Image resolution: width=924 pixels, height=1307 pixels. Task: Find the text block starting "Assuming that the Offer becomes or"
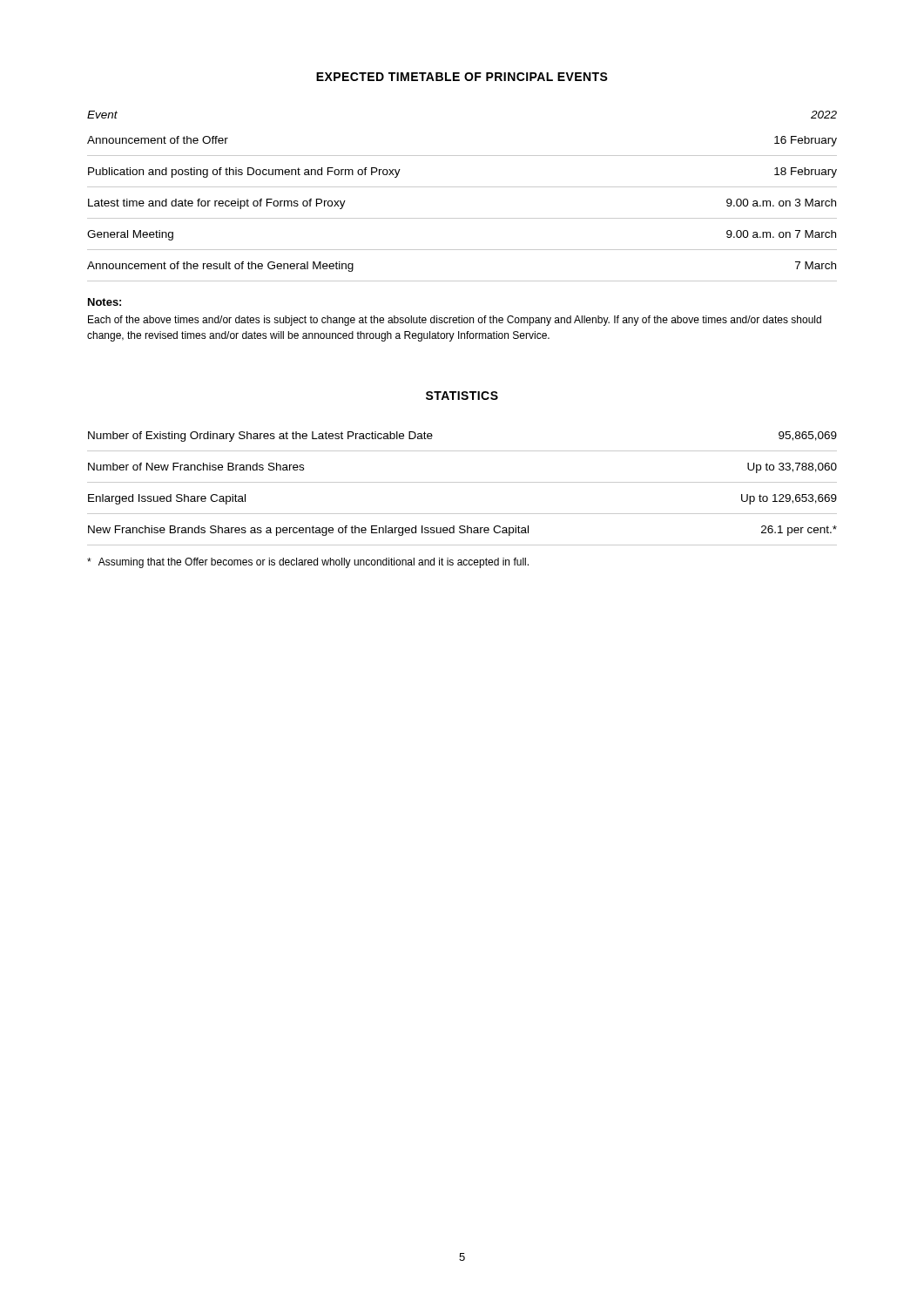[x=308, y=562]
